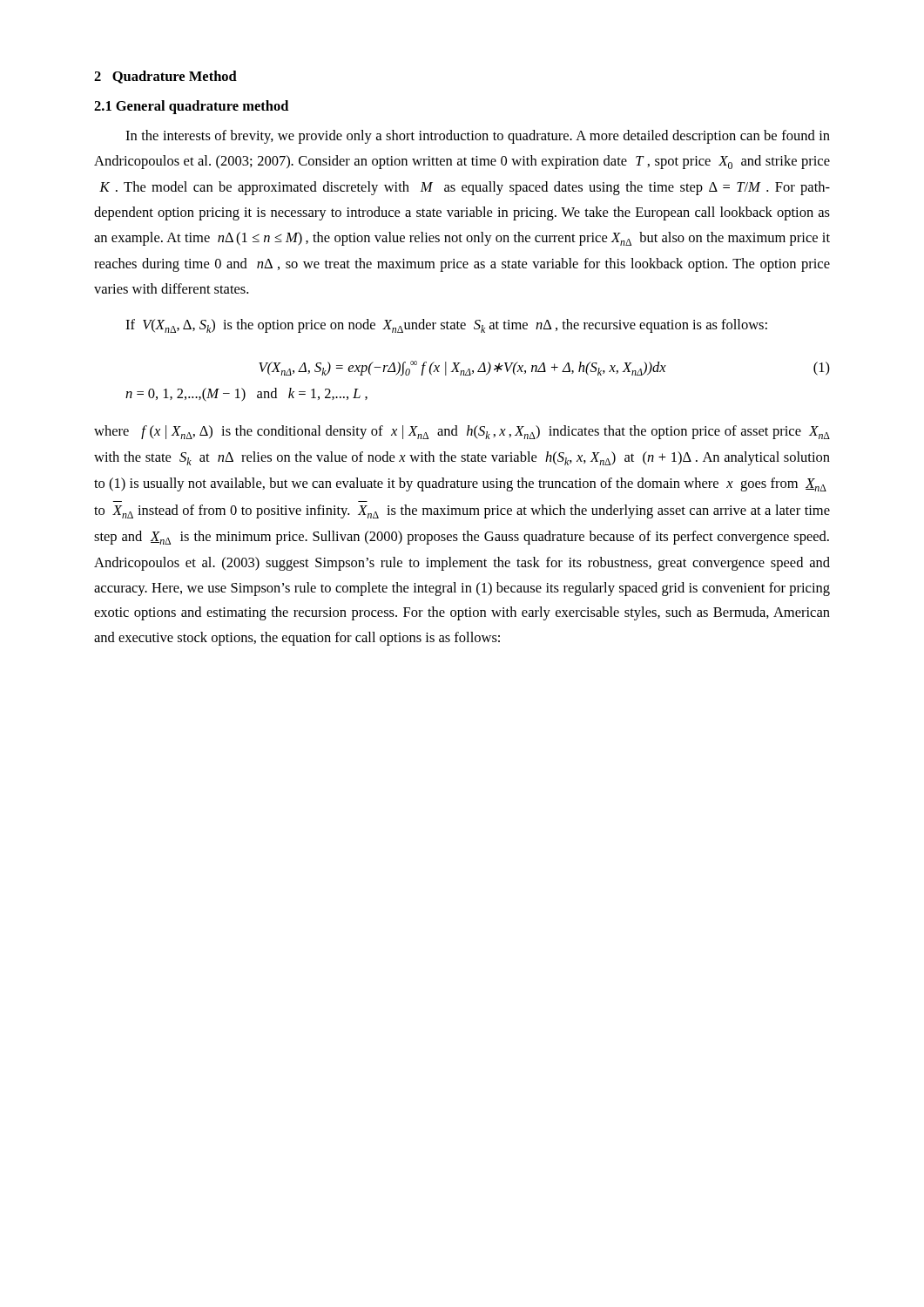Where is the passage that starts "n = 0, 1, 2,...,(M"?
The image size is (924, 1307).
click(x=247, y=394)
